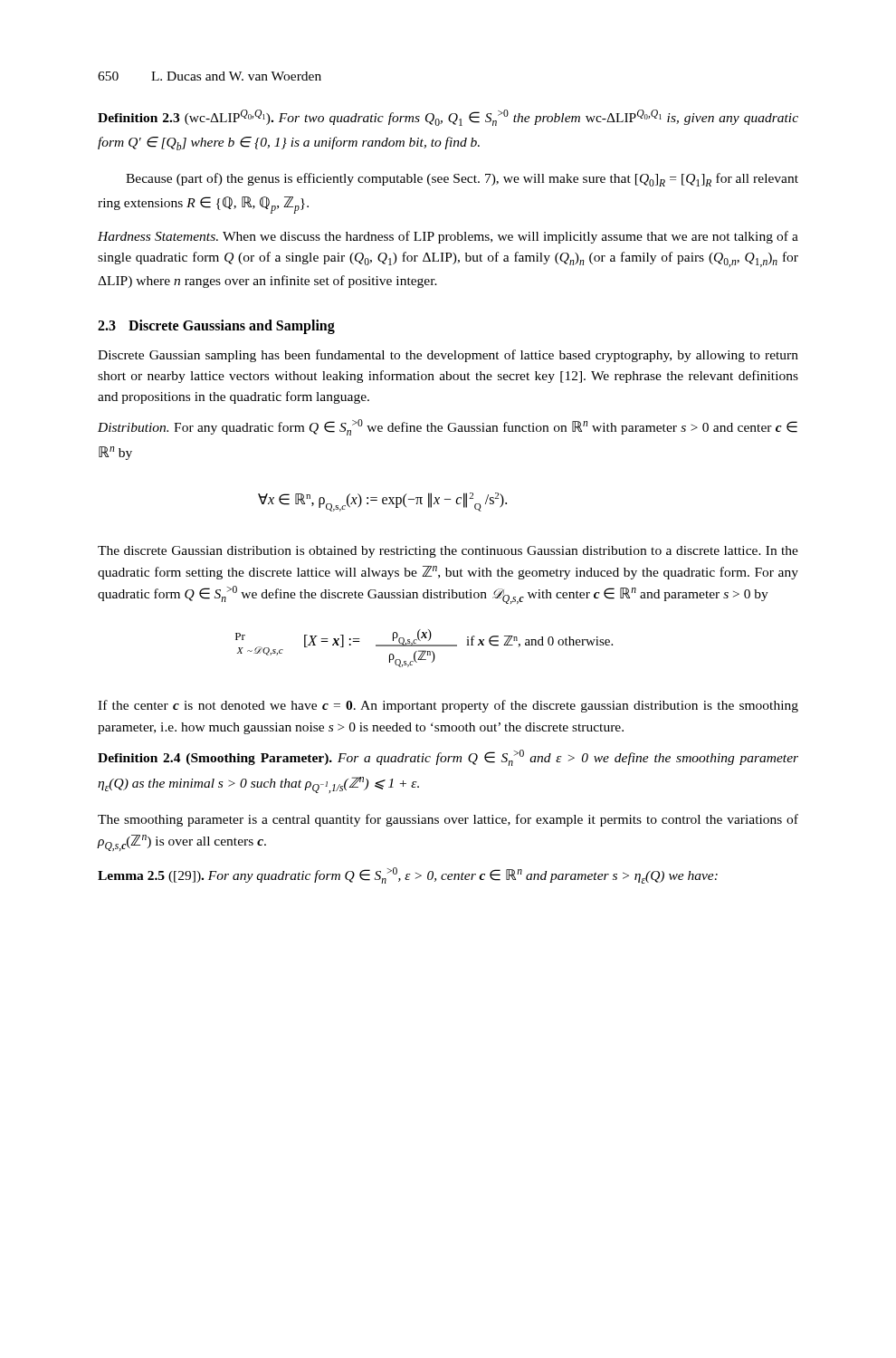Locate the element starting "Definition 2.3 (wc-ΔLIPQ0,Q1)."

448,131
